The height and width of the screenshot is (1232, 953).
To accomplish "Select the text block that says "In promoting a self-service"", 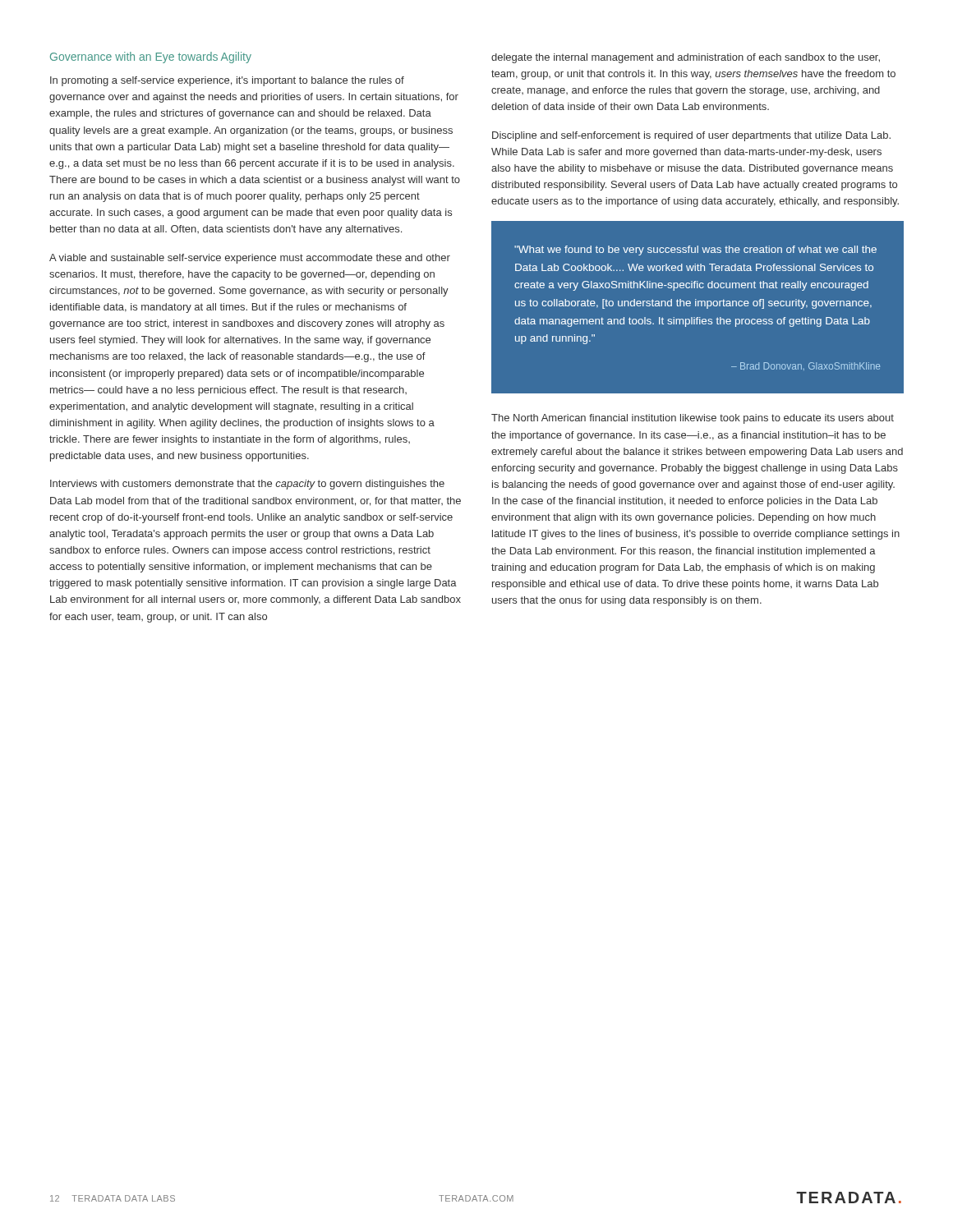I will tap(255, 155).
